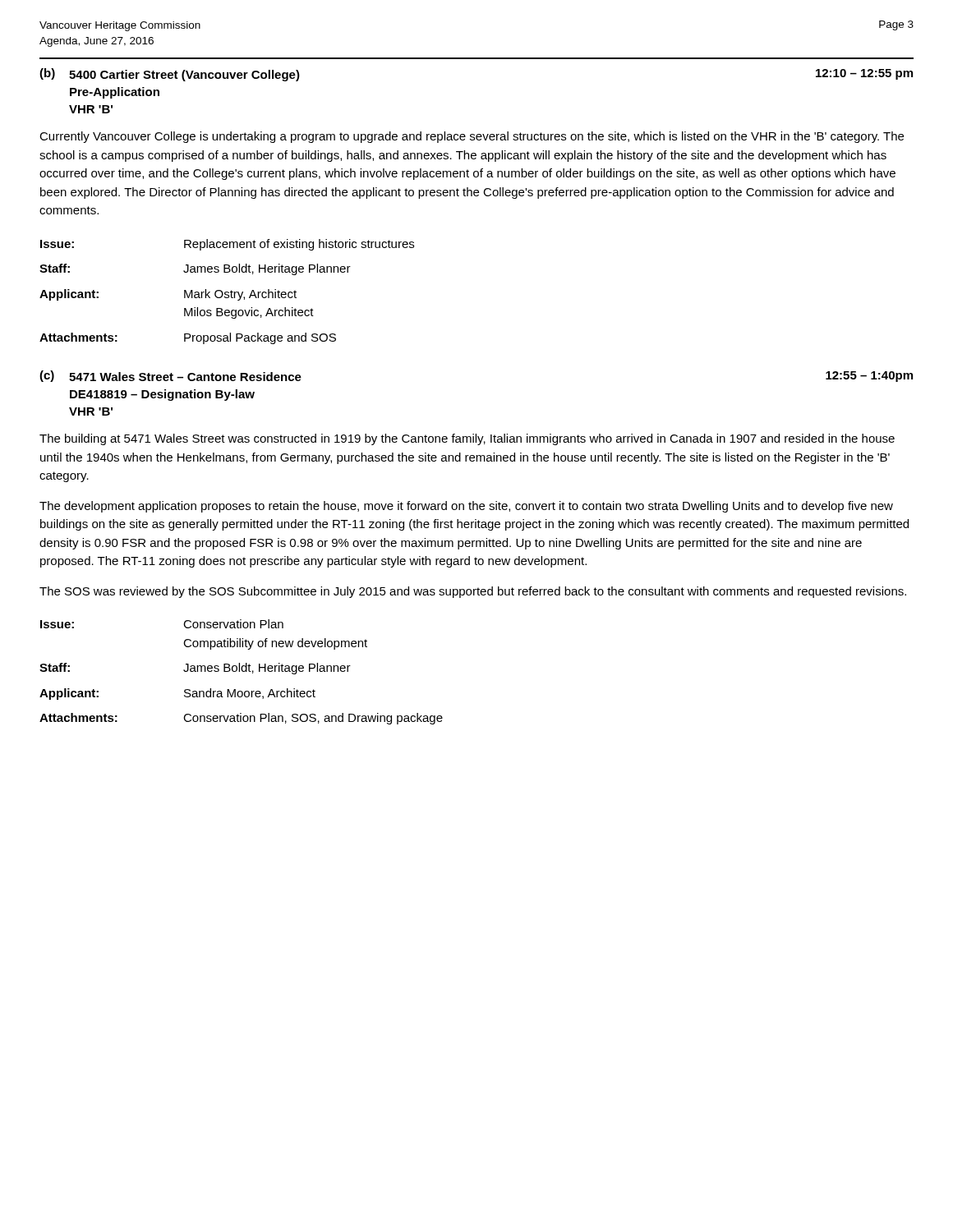Where is the passage that starts "The SOS was reviewed by the SOS"?
953x1232 pixels.
click(x=473, y=591)
